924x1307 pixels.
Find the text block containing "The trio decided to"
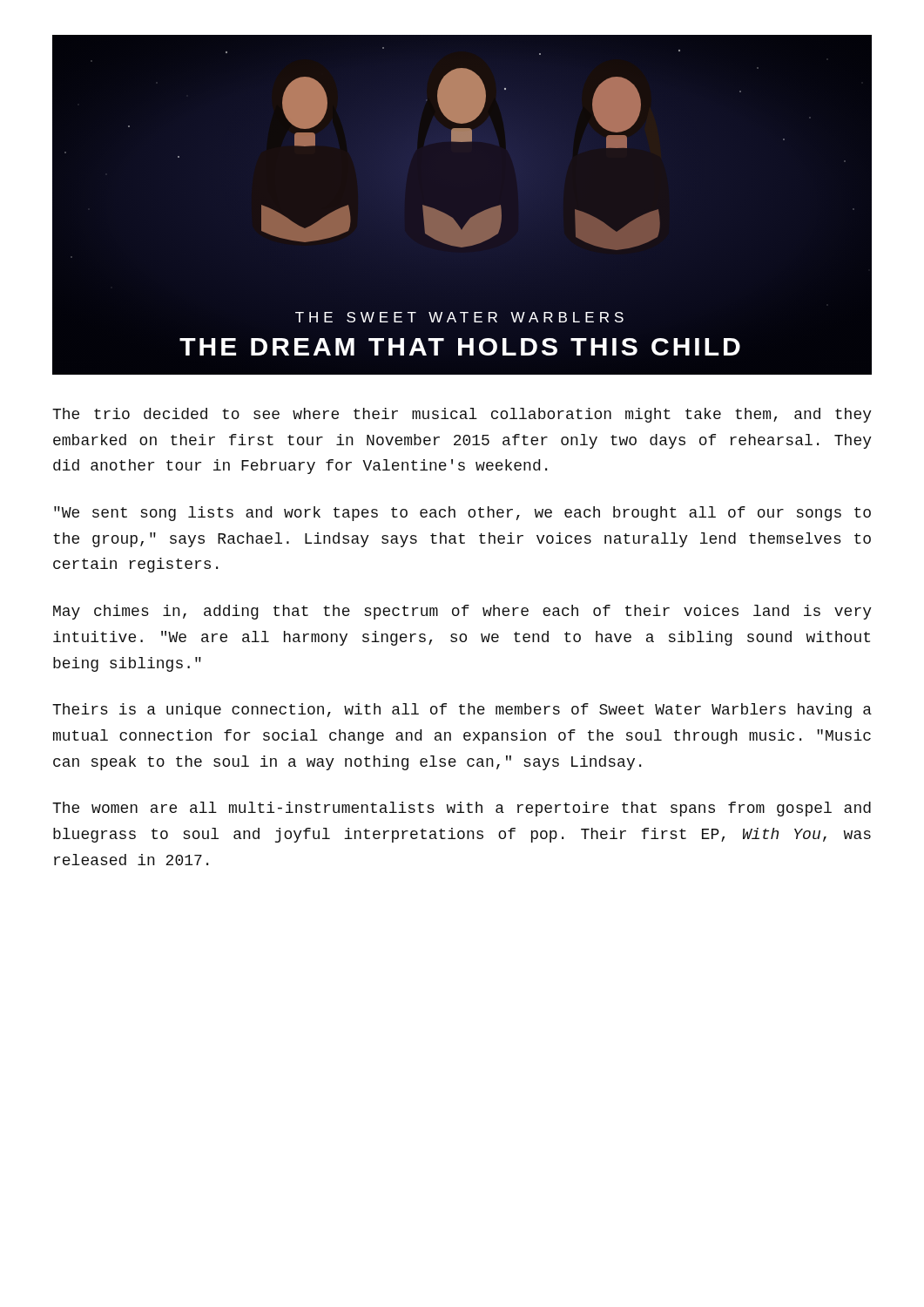point(462,638)
